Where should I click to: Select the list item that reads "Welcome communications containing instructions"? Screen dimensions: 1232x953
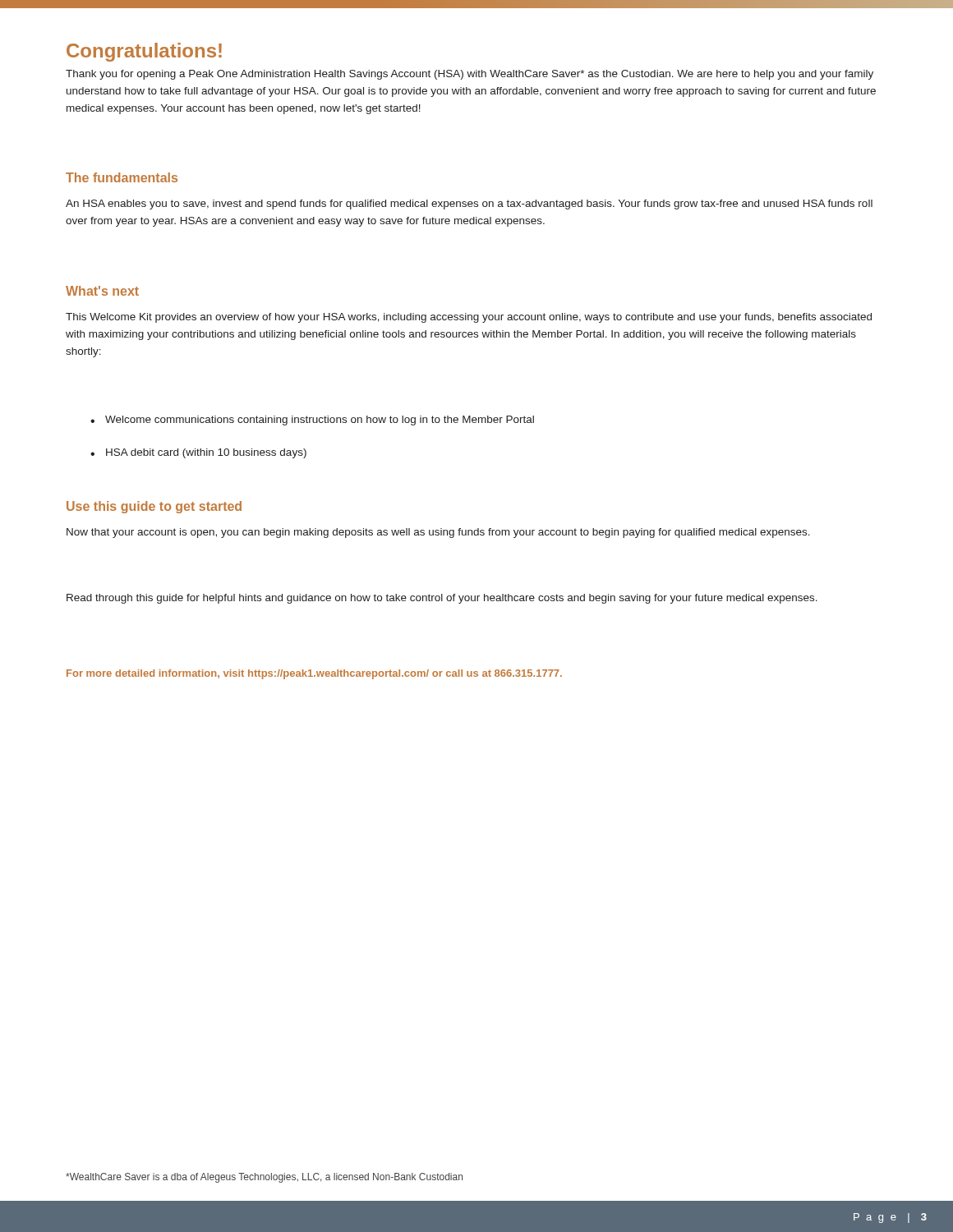tap(489, 419)
